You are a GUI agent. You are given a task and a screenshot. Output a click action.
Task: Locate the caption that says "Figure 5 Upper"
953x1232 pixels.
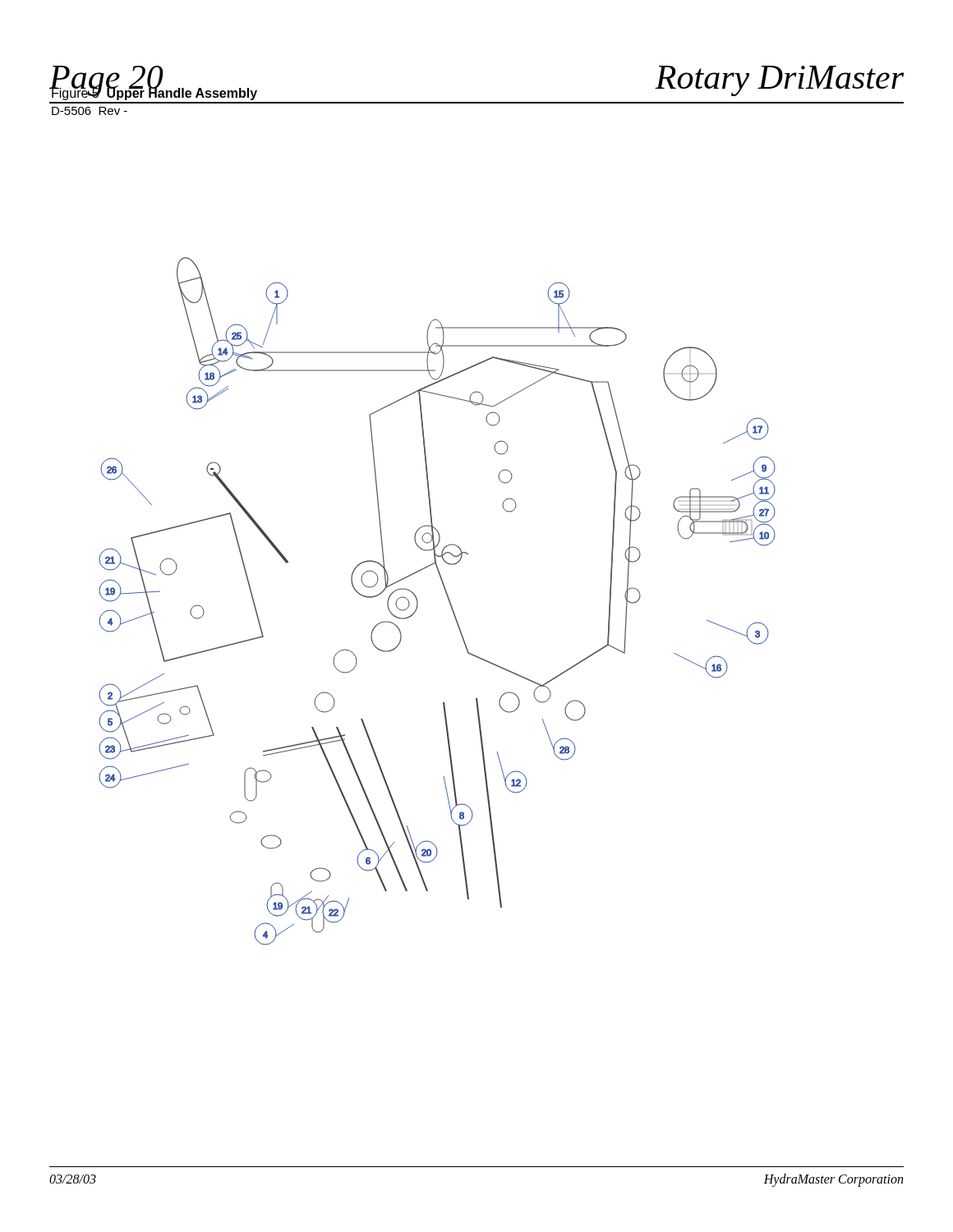coord(154,102)
